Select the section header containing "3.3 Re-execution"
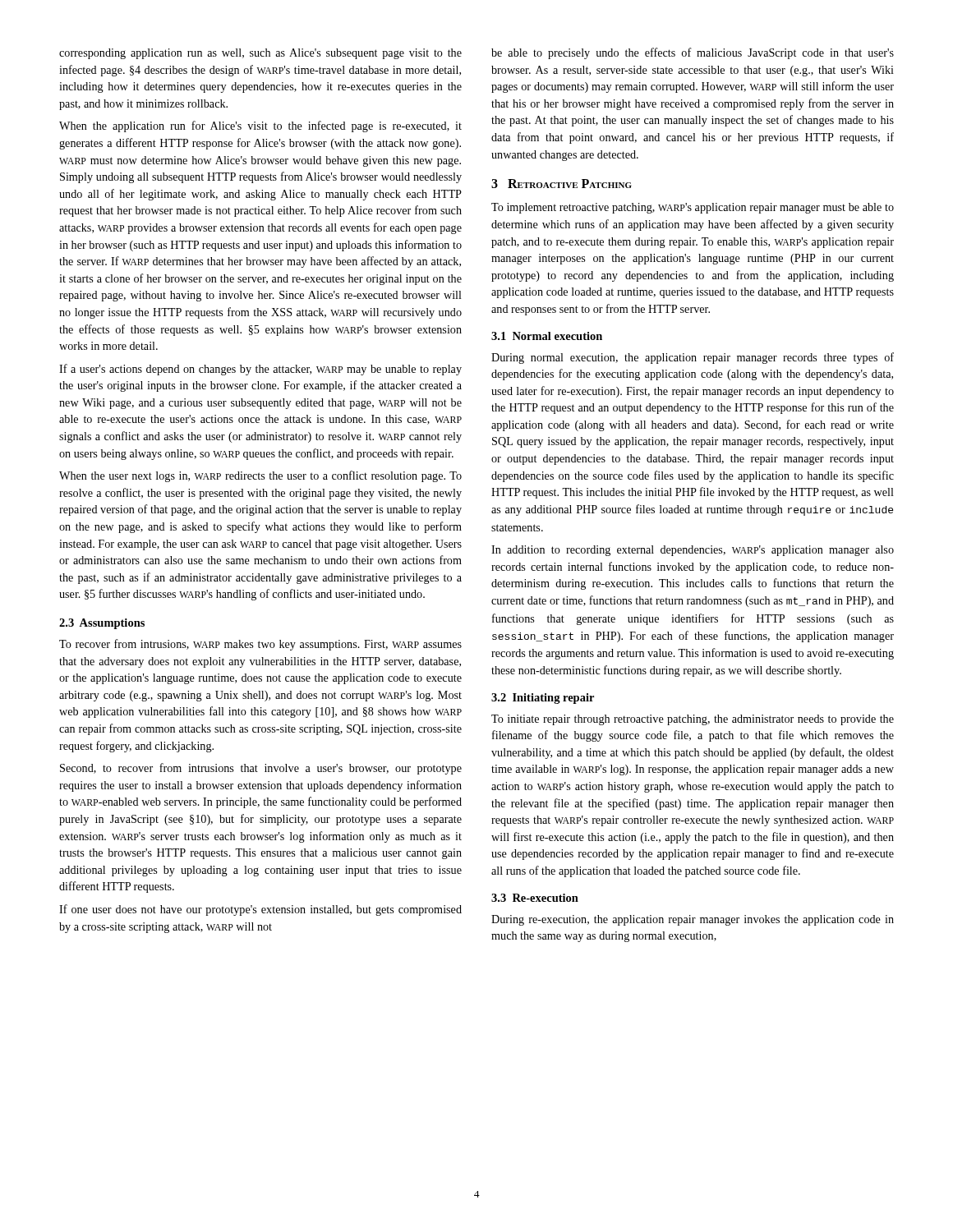 click(535, 897)
